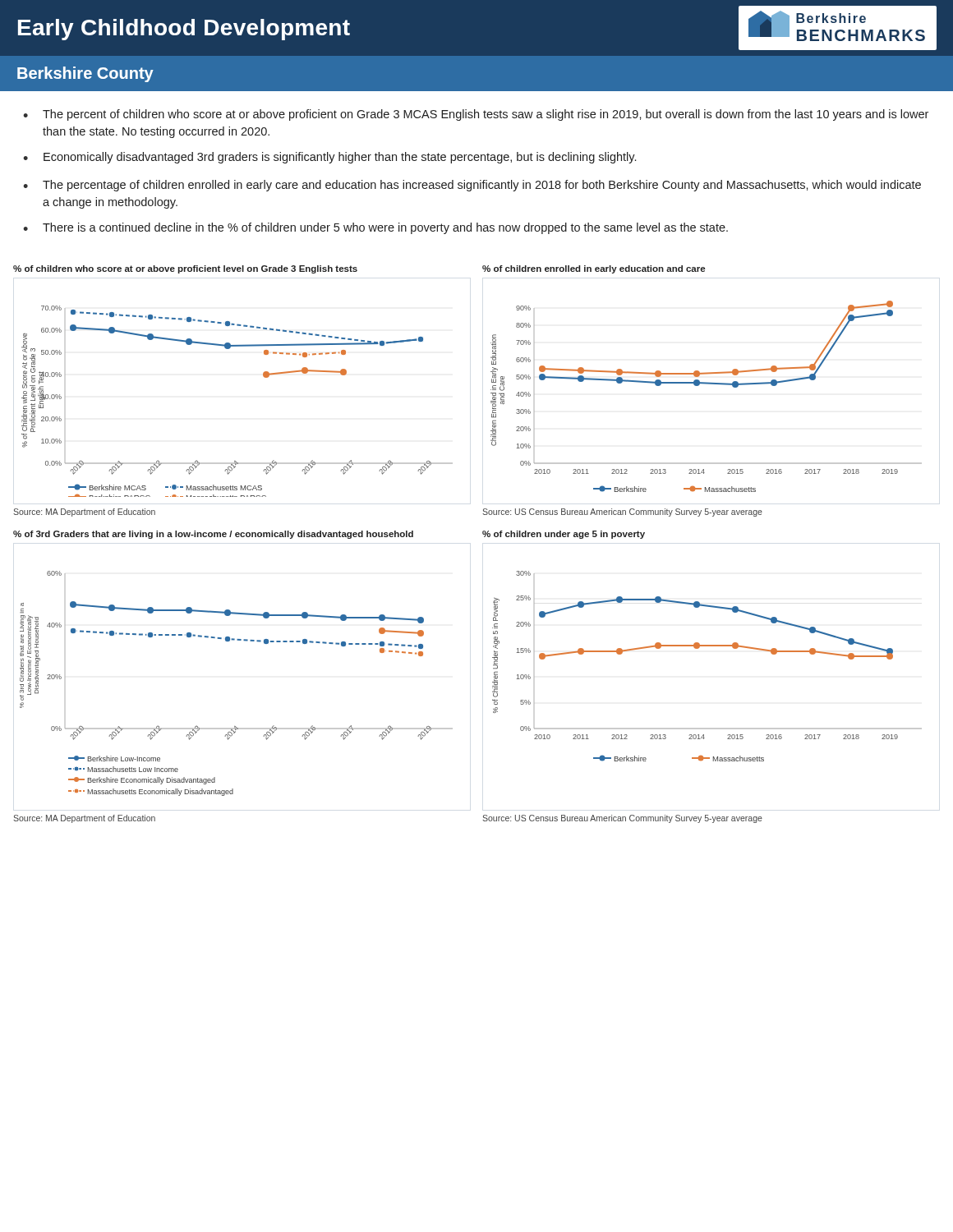Find the caption with the text "% of 3rd Graders that are living in"
953x1232 pixels.
(x=213, y=534)
